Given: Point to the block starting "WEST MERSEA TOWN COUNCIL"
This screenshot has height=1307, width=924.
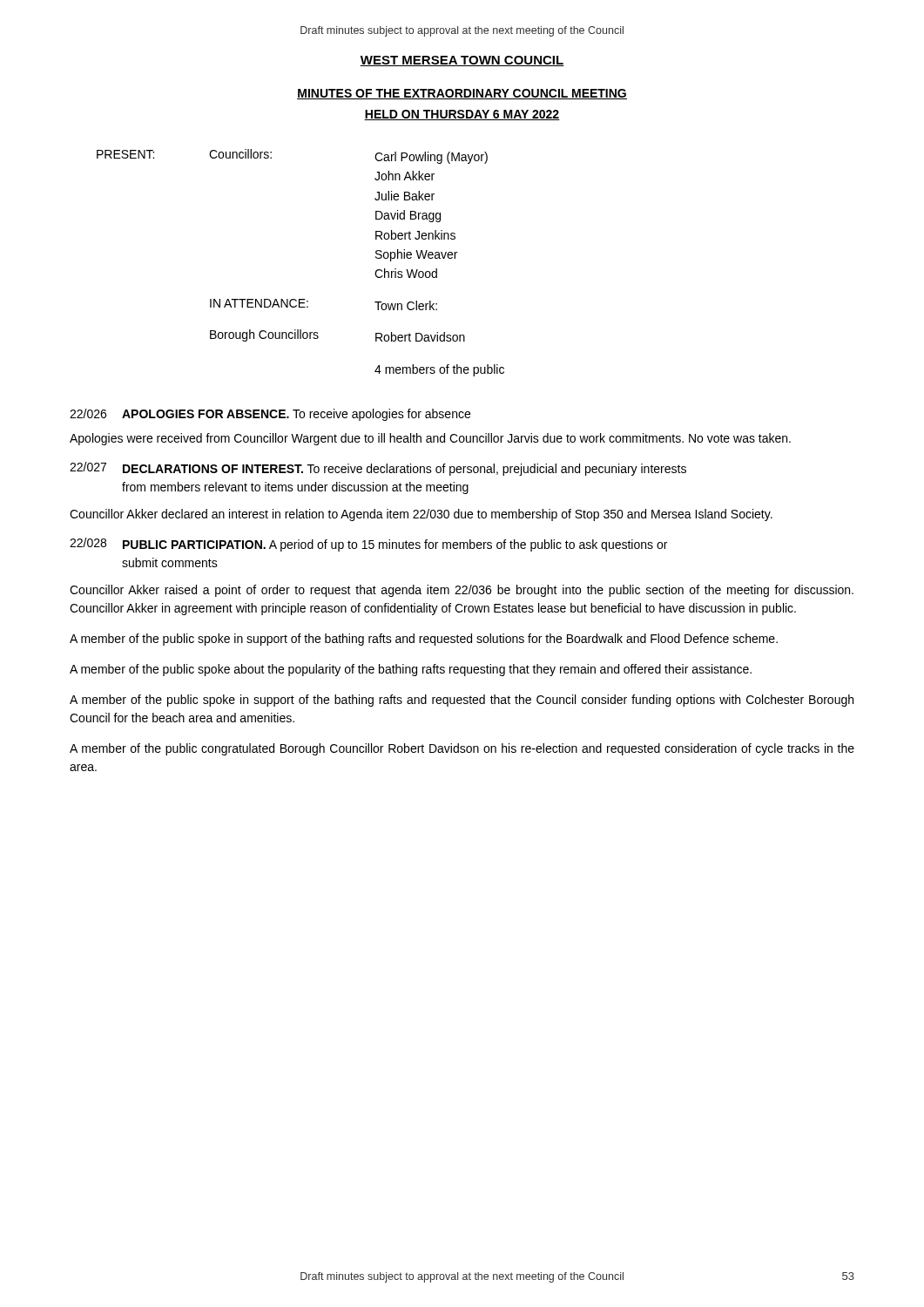Looking at the screenshot, I should point(462,60).
